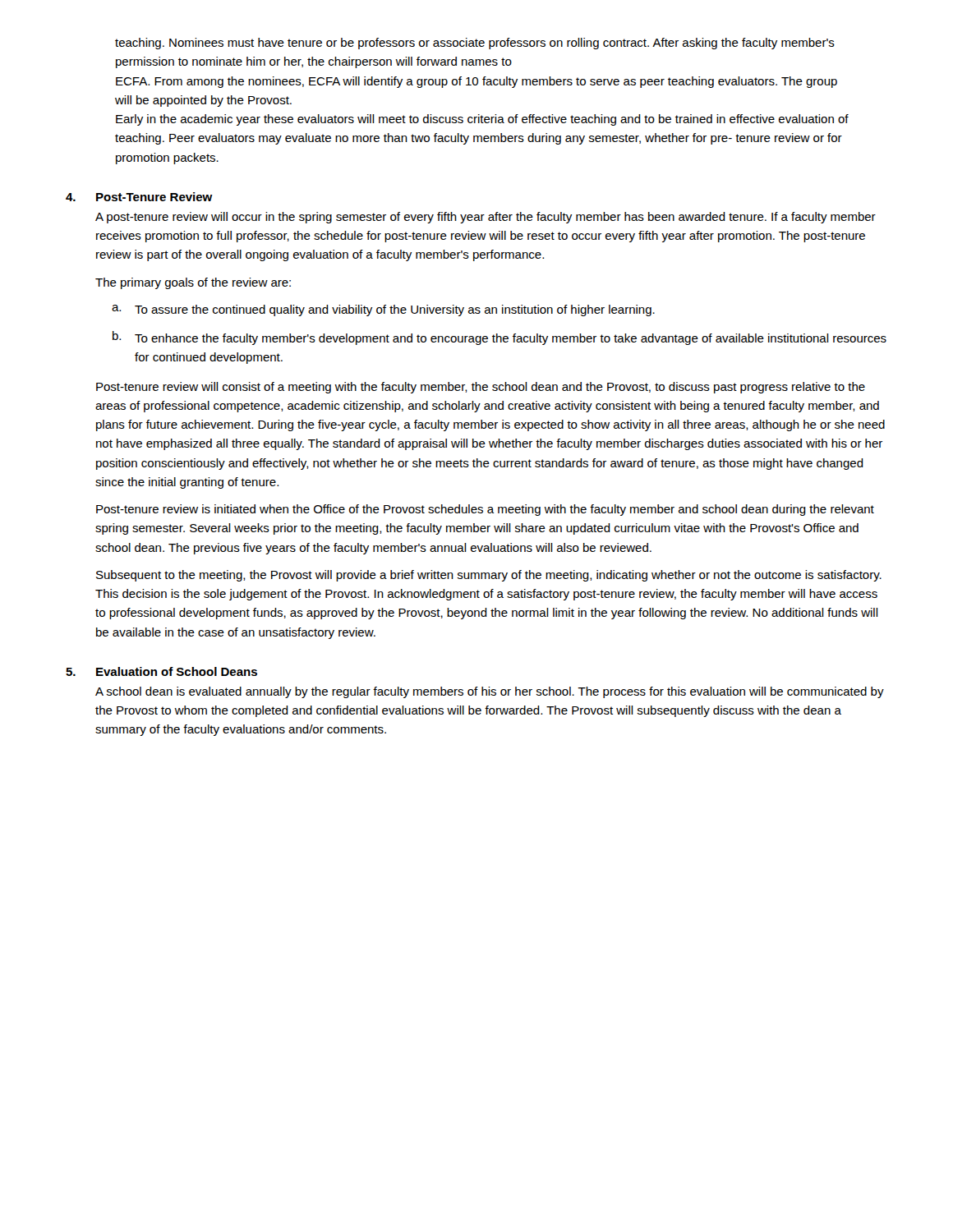Where is the passage that starts "b. To enhance the faculty"?
This screenshot has width=953, height=1232.
[x=499, y=348]
